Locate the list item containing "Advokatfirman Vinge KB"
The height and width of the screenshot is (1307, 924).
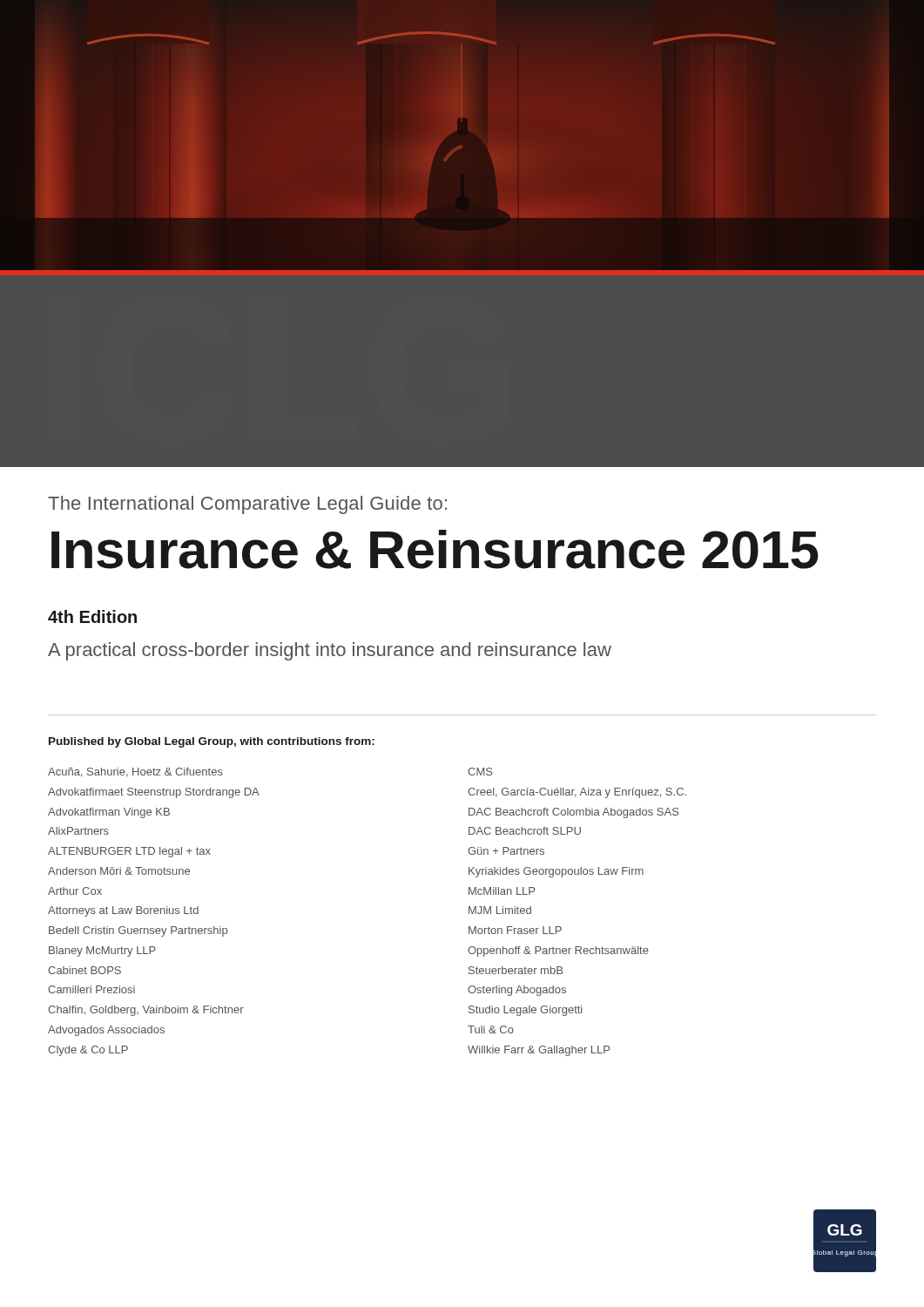tap(109, 811)
